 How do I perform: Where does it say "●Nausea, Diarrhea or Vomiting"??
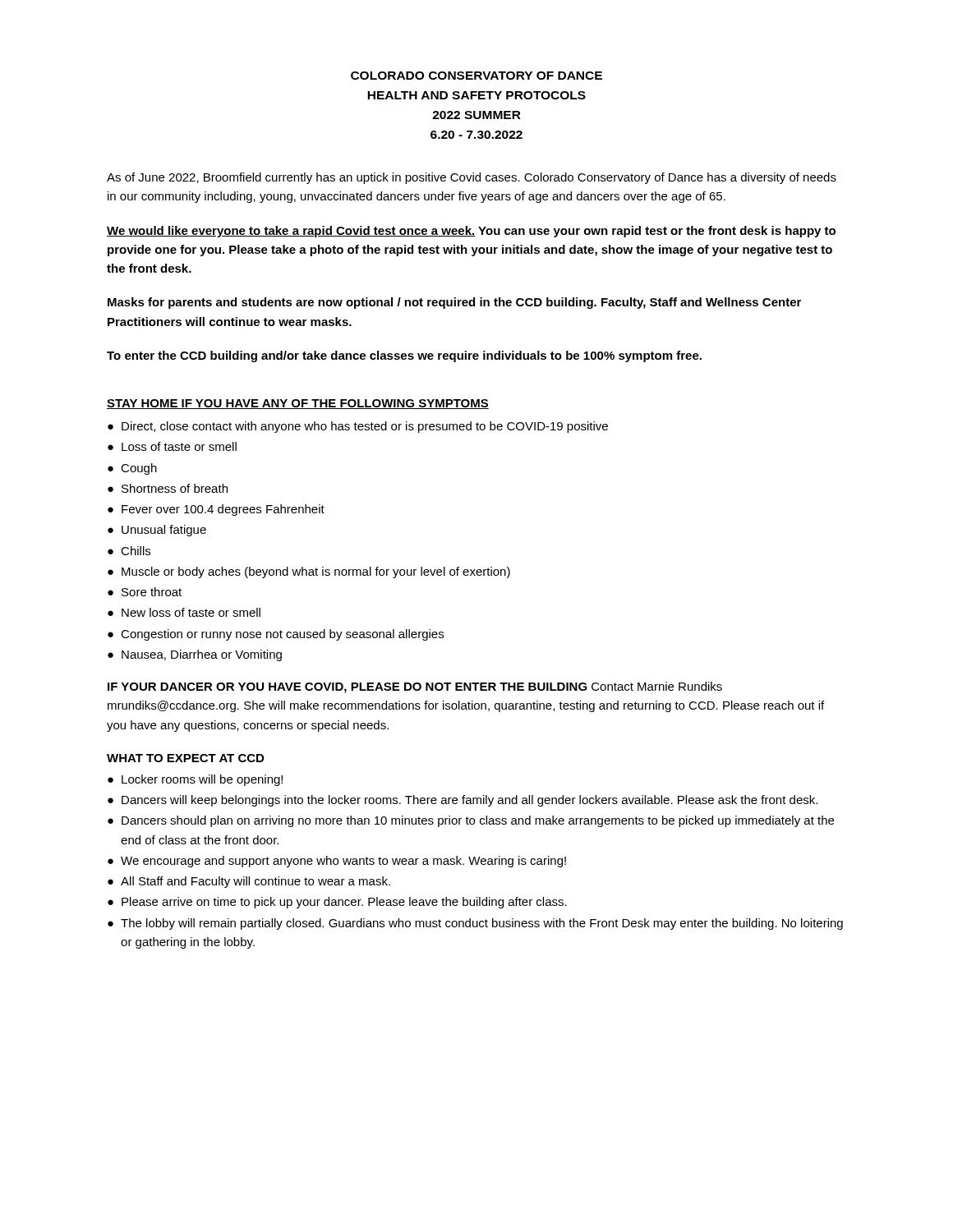195,654
